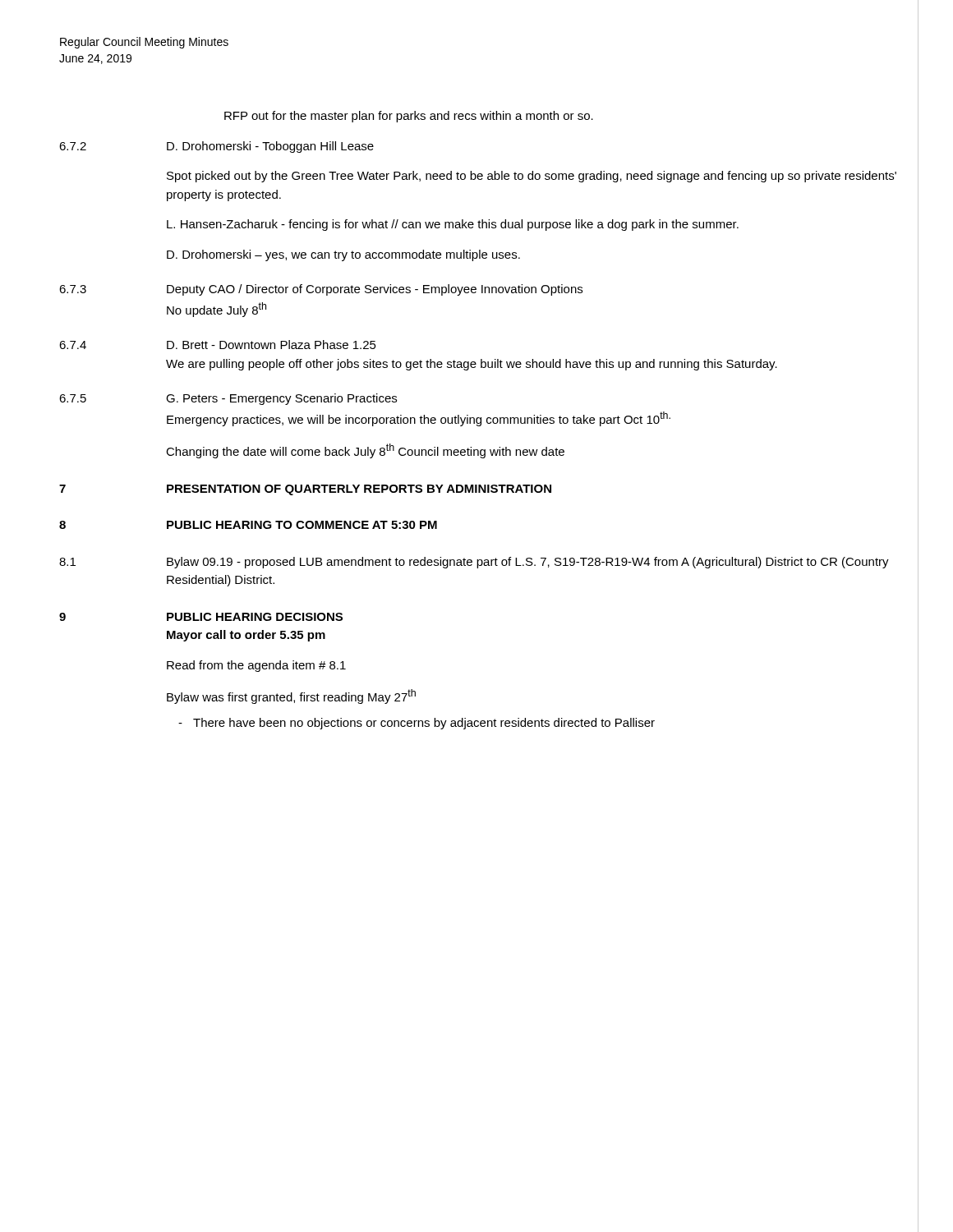Locate the text block that says "Bylaw was first granted, first"
The image size is (953, 1232).
click(291, 696)
